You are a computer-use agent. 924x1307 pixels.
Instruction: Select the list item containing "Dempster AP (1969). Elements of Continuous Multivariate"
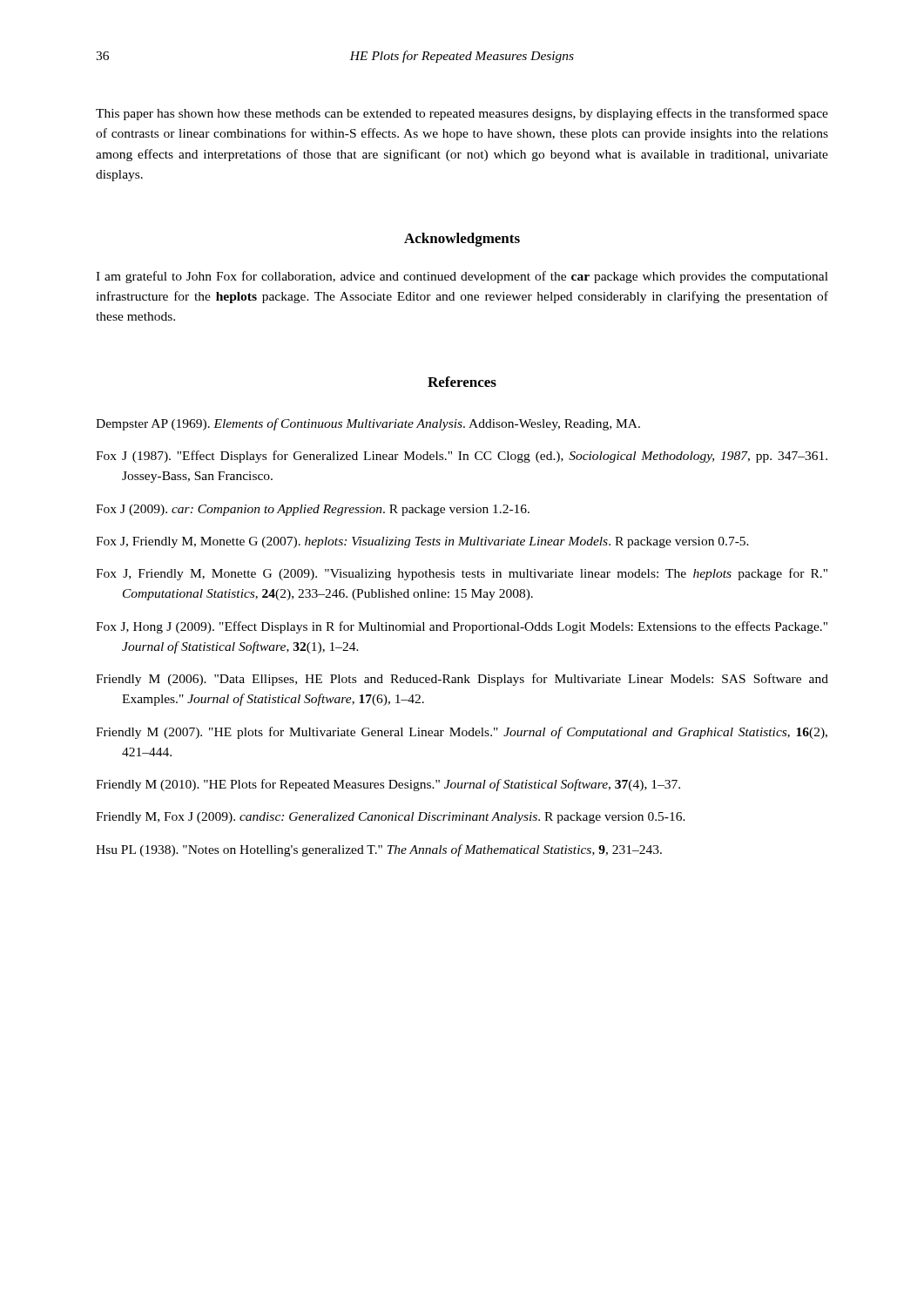pyautogui.click(x=368, y=423)
